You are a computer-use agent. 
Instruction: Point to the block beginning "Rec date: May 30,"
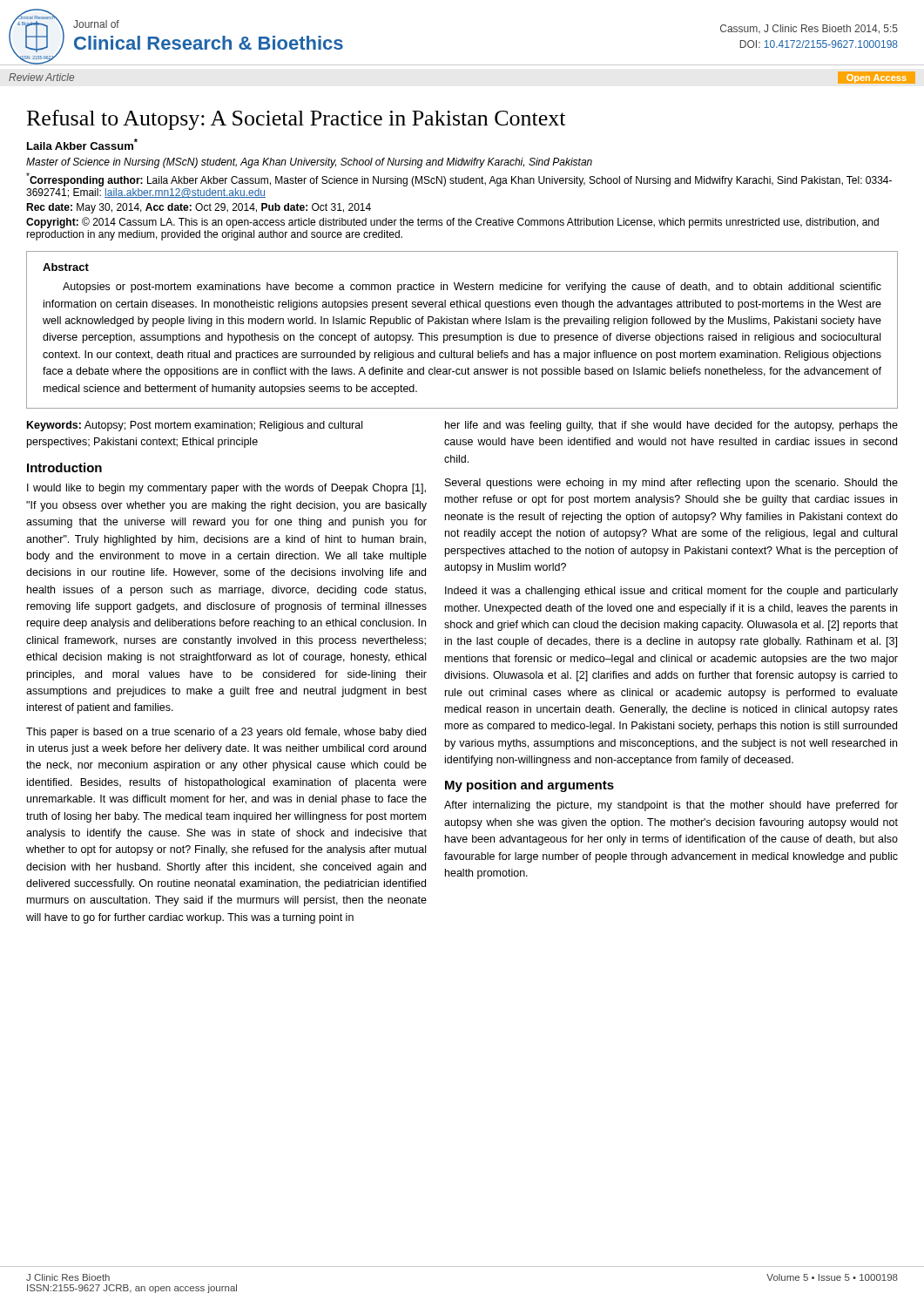click(199, 208)
